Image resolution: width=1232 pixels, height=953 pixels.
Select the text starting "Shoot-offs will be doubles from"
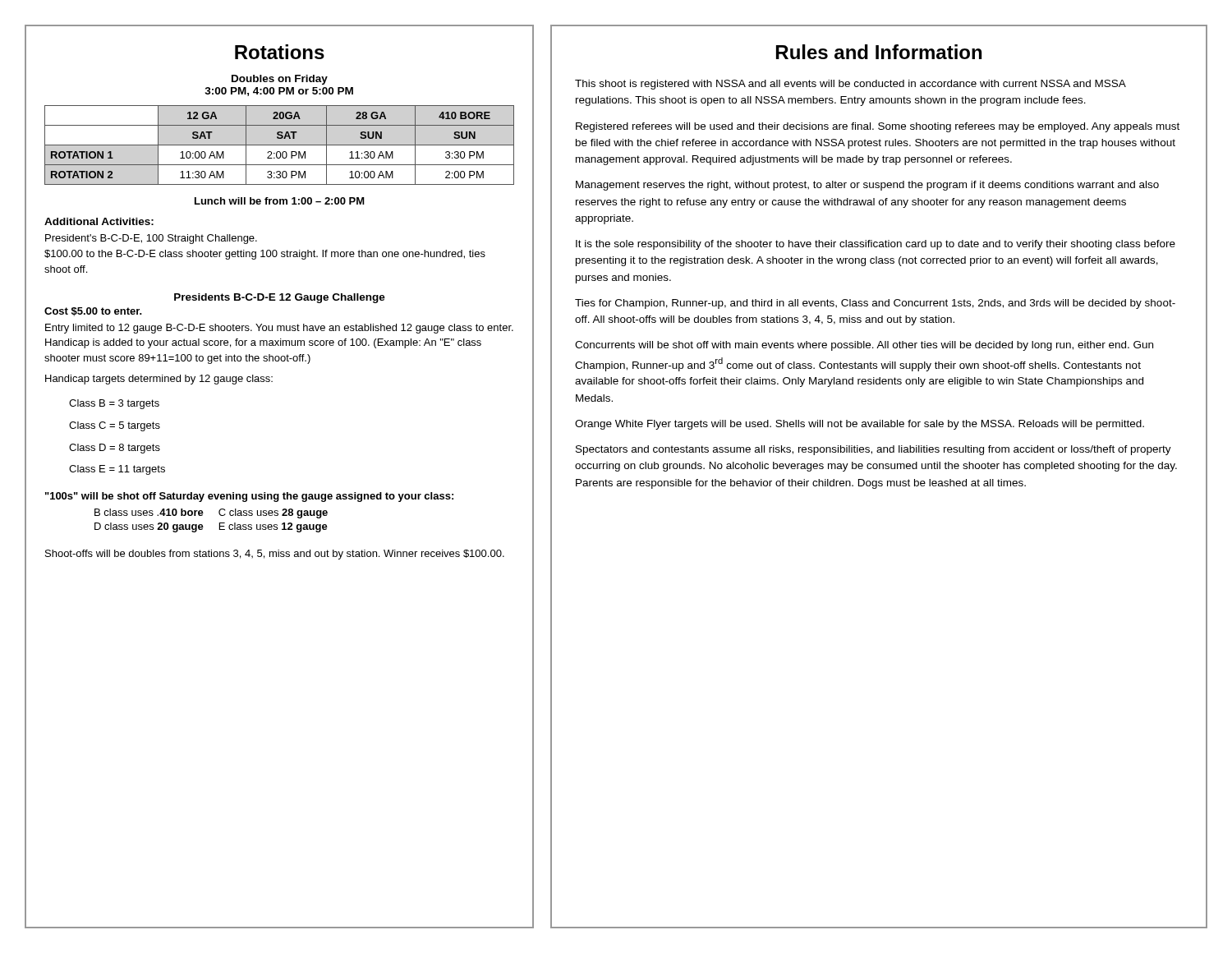pyautogui.click(x=275, y=553)
